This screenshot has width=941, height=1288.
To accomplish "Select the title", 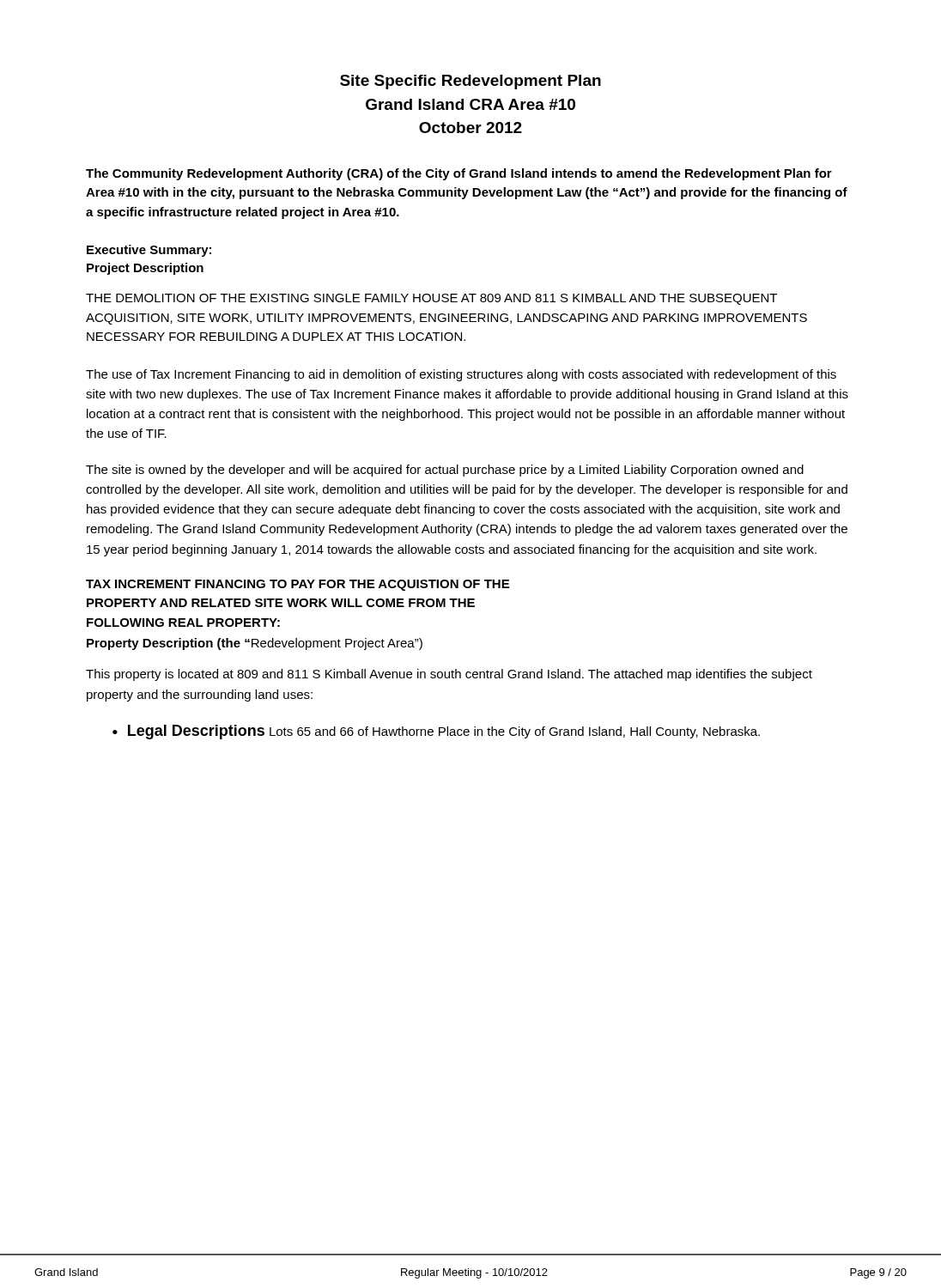I will click(x=470, y=104).
